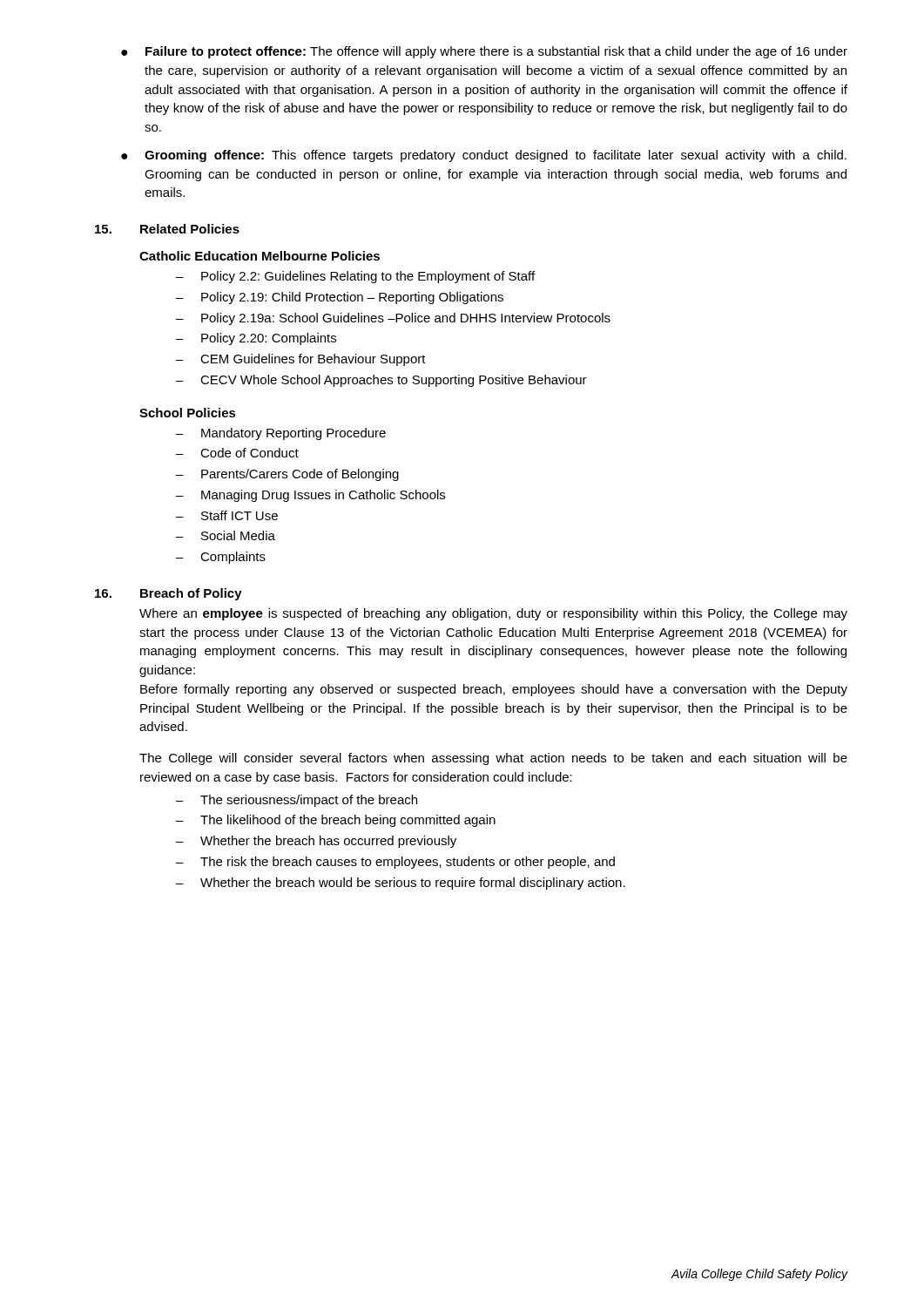The width and height of the screenshot is (924, 1307).
Task: Click on the text starting "– Managing Drug Issues in Catholic Schools"
Action: (310, 496)
